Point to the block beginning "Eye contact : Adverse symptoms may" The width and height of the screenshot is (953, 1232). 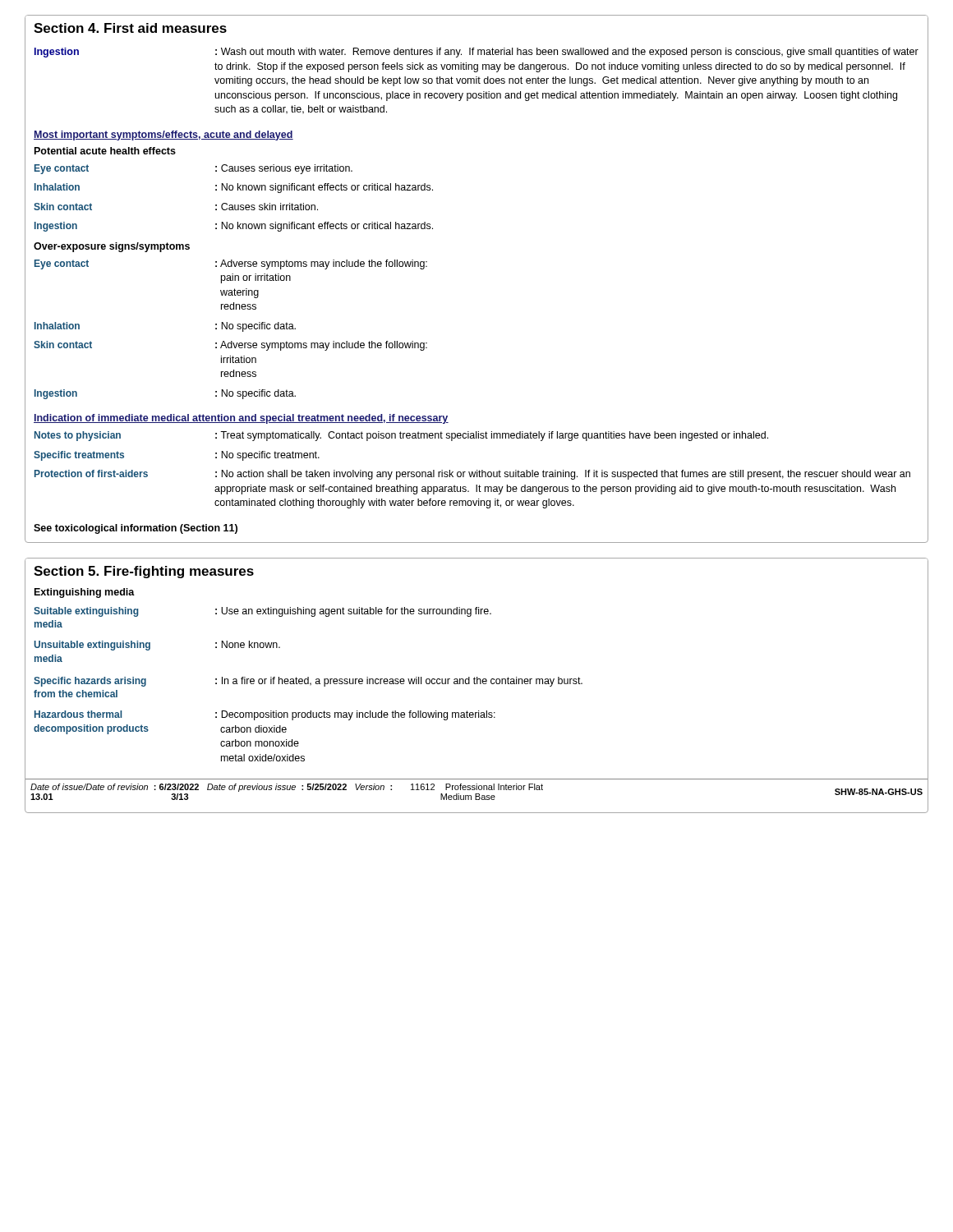231,264
